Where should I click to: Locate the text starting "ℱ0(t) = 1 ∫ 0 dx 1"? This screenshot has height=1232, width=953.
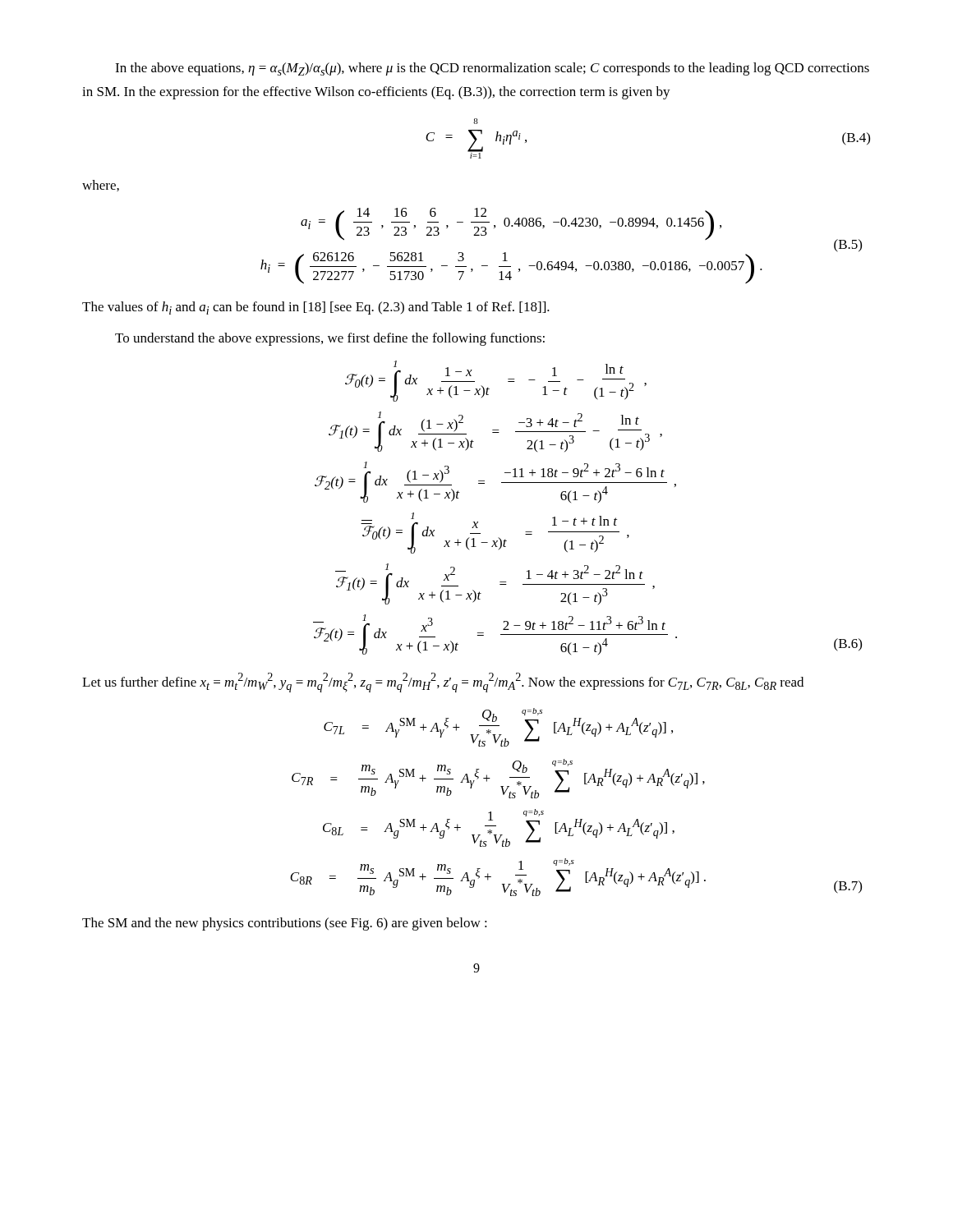pyautogui.click(x=476, y=508)
